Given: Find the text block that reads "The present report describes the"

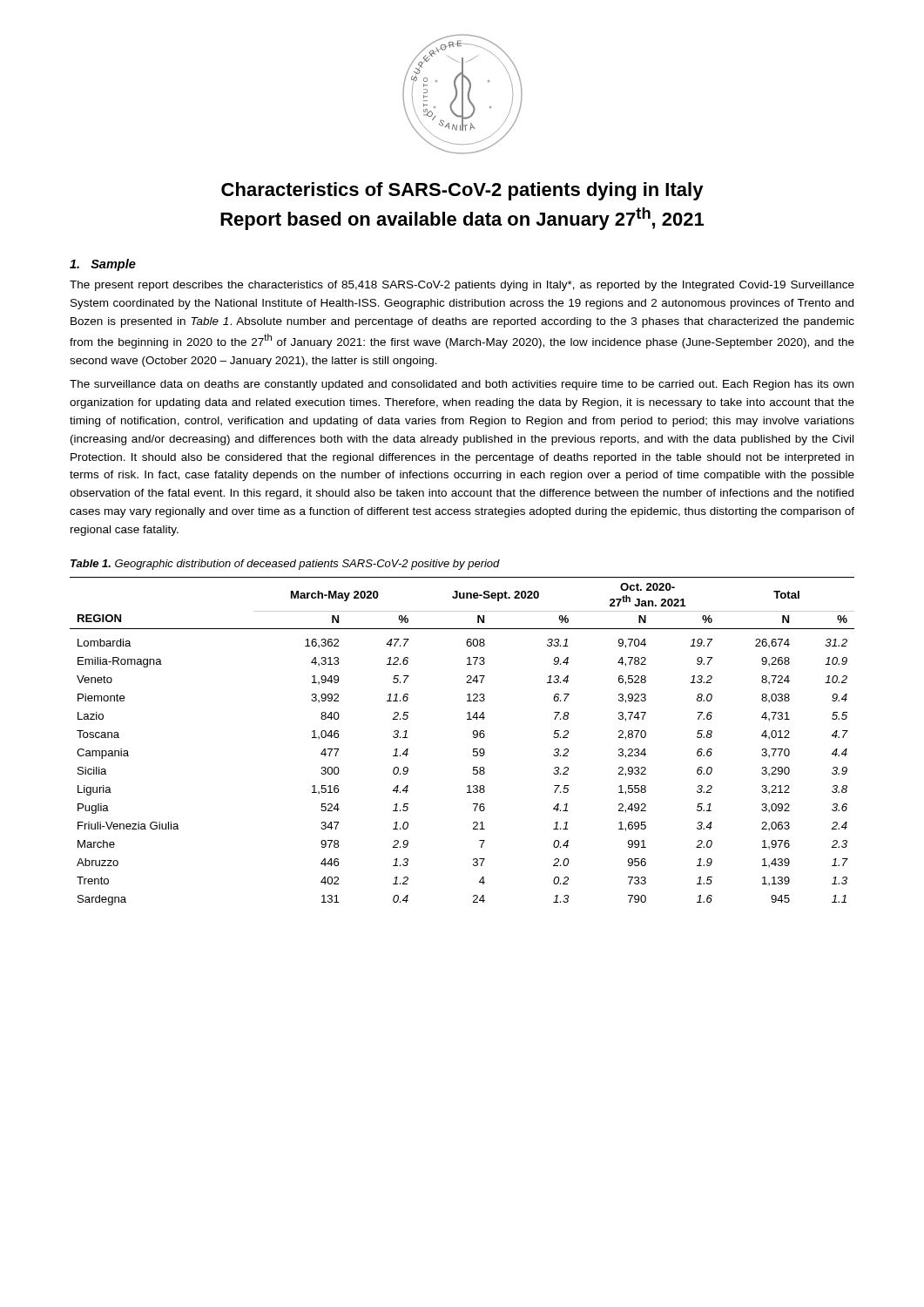Looking at the screenshot, I should tap(462, 322).
